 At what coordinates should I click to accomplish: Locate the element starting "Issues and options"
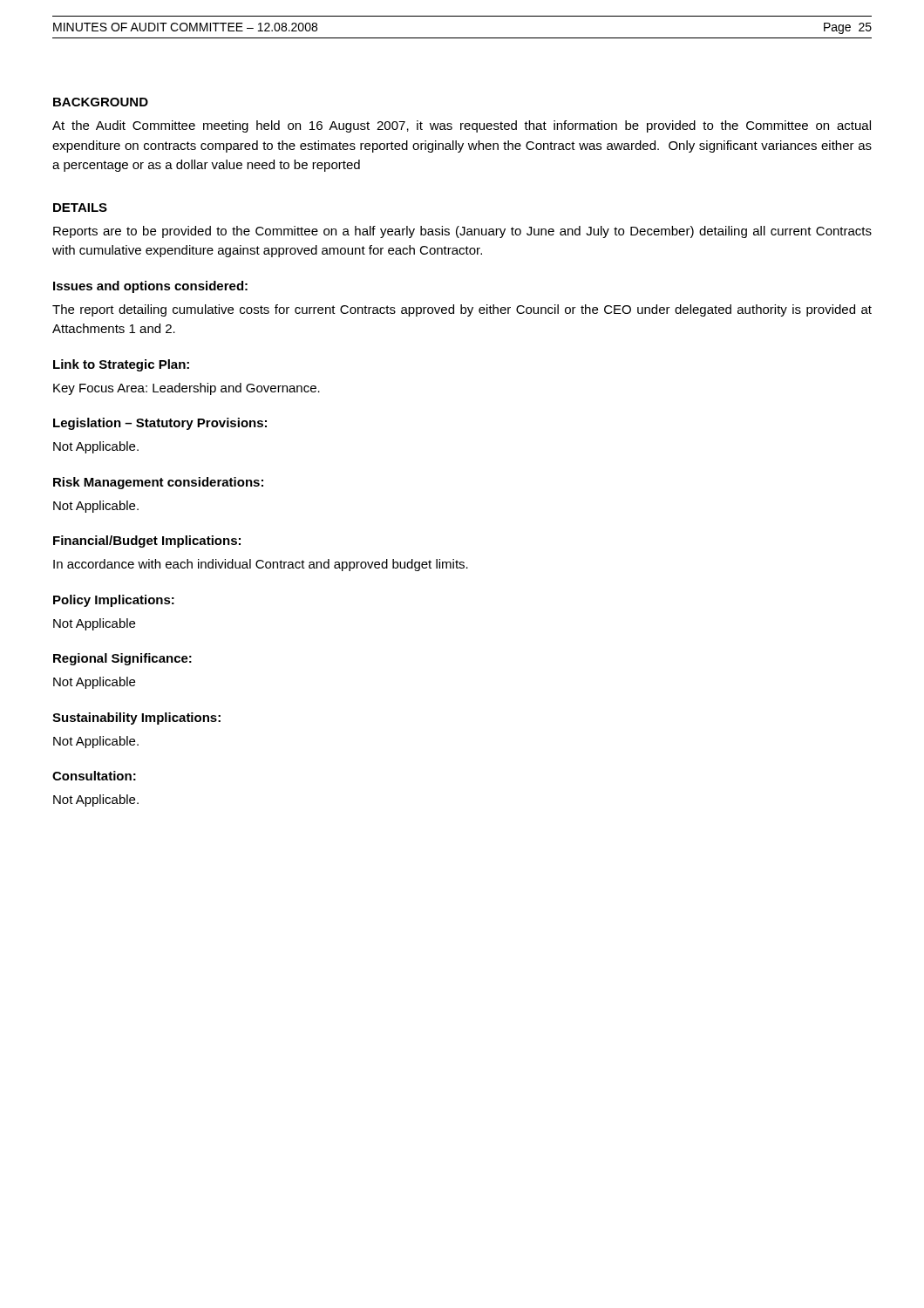pos(150,285)
